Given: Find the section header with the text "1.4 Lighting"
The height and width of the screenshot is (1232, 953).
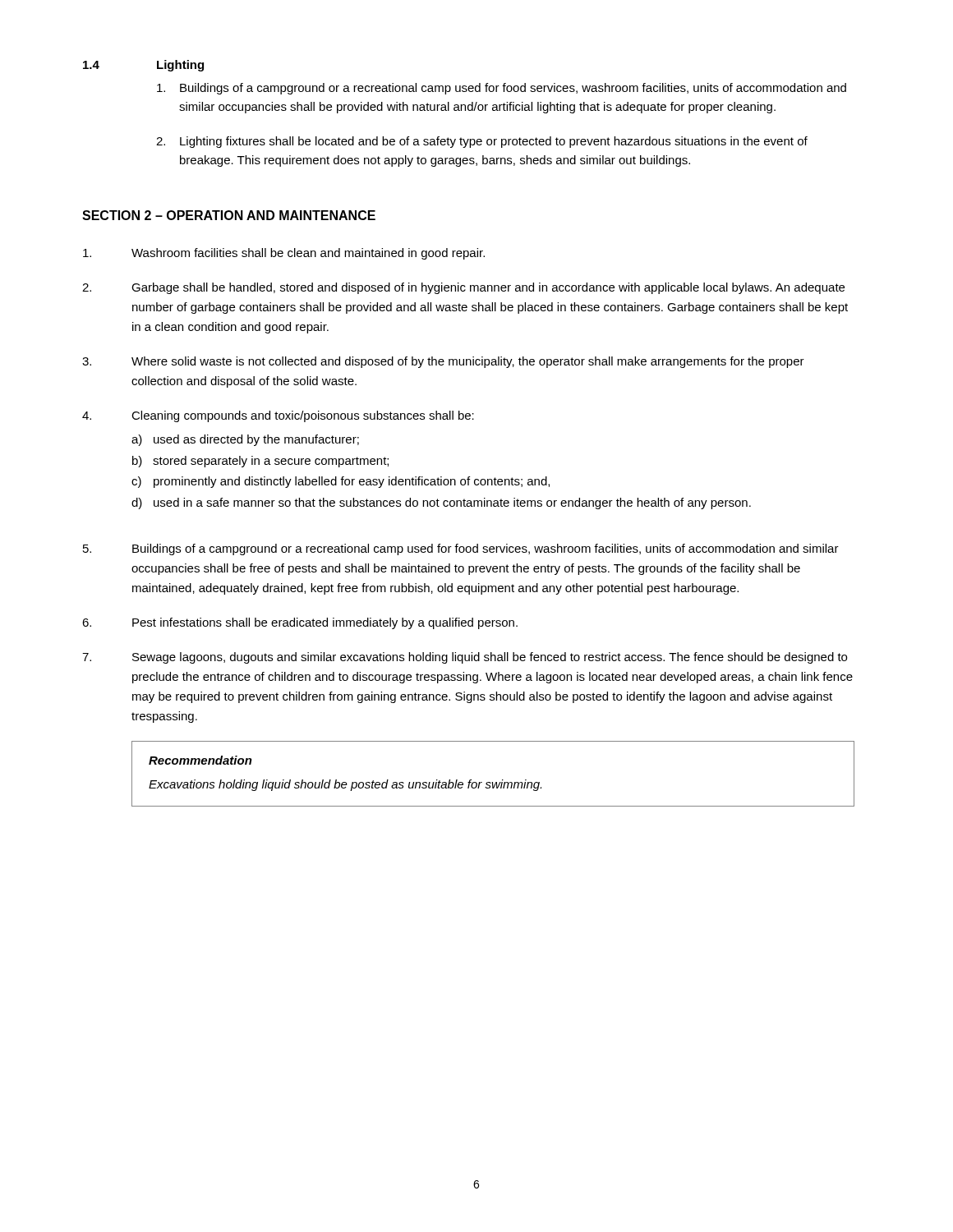Looking at the screenshot, I should 94,65.
